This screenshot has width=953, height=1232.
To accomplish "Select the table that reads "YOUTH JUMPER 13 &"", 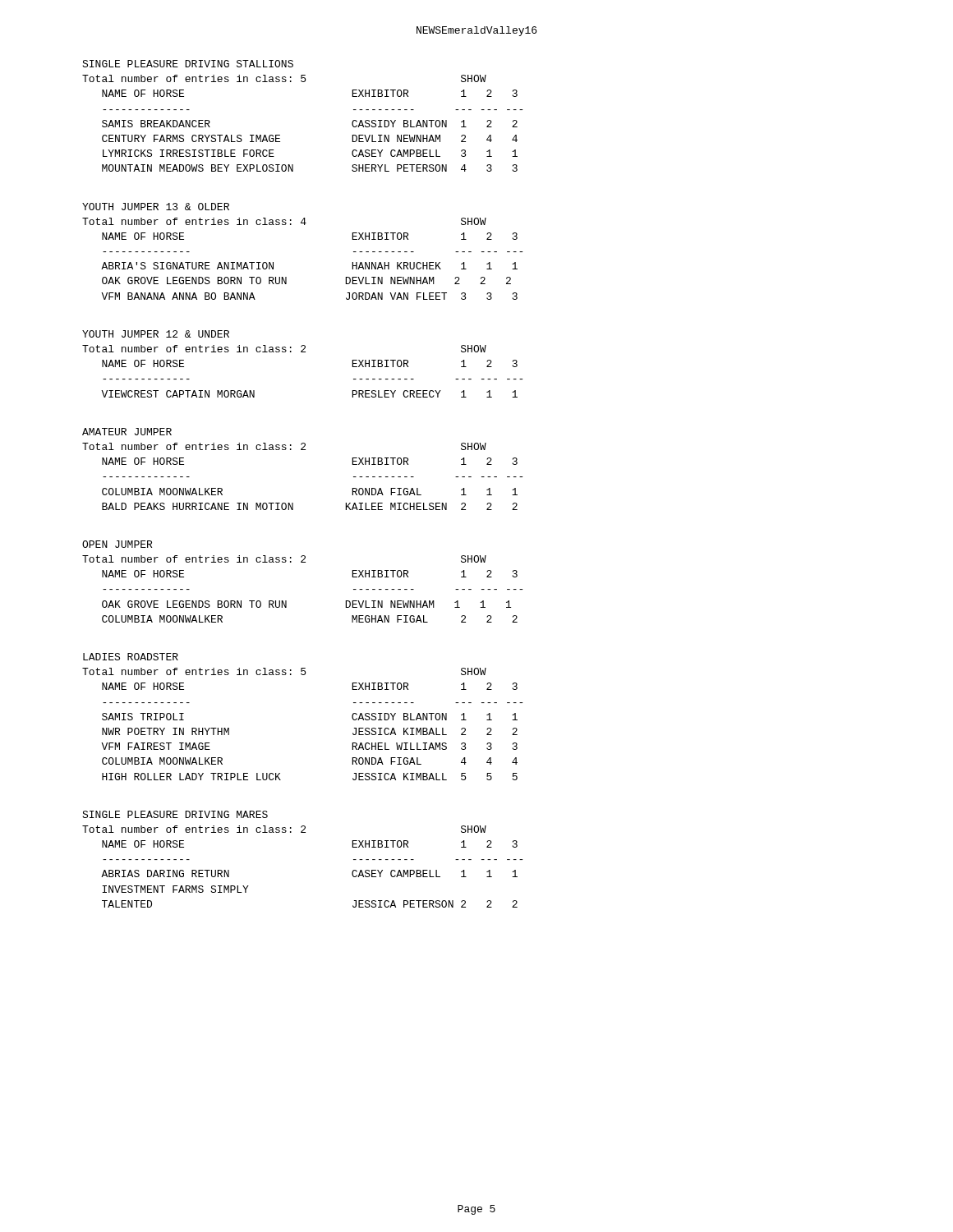I will point(485,252).
